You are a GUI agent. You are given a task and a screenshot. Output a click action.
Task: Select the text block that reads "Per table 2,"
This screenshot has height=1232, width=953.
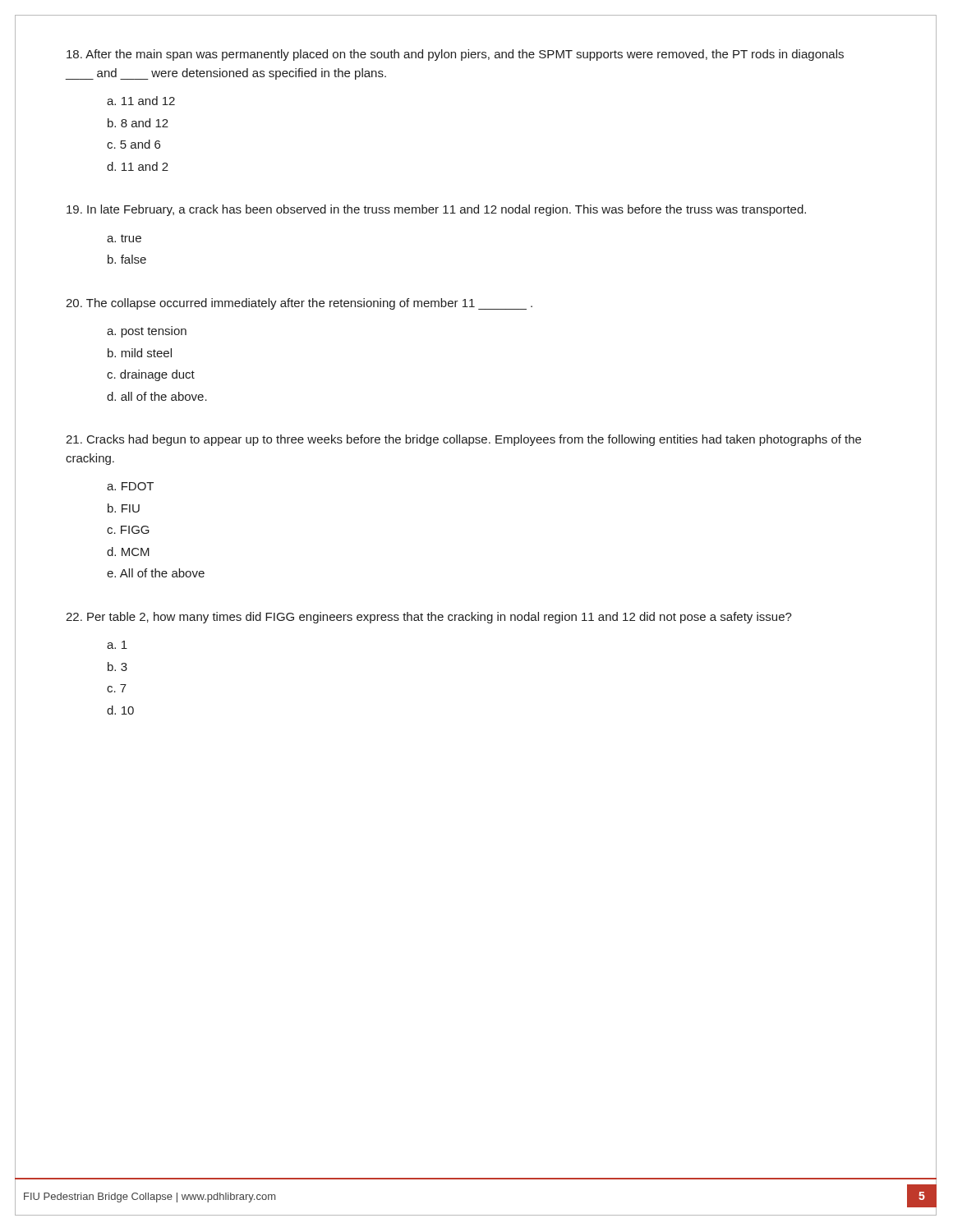coord(429,616)
